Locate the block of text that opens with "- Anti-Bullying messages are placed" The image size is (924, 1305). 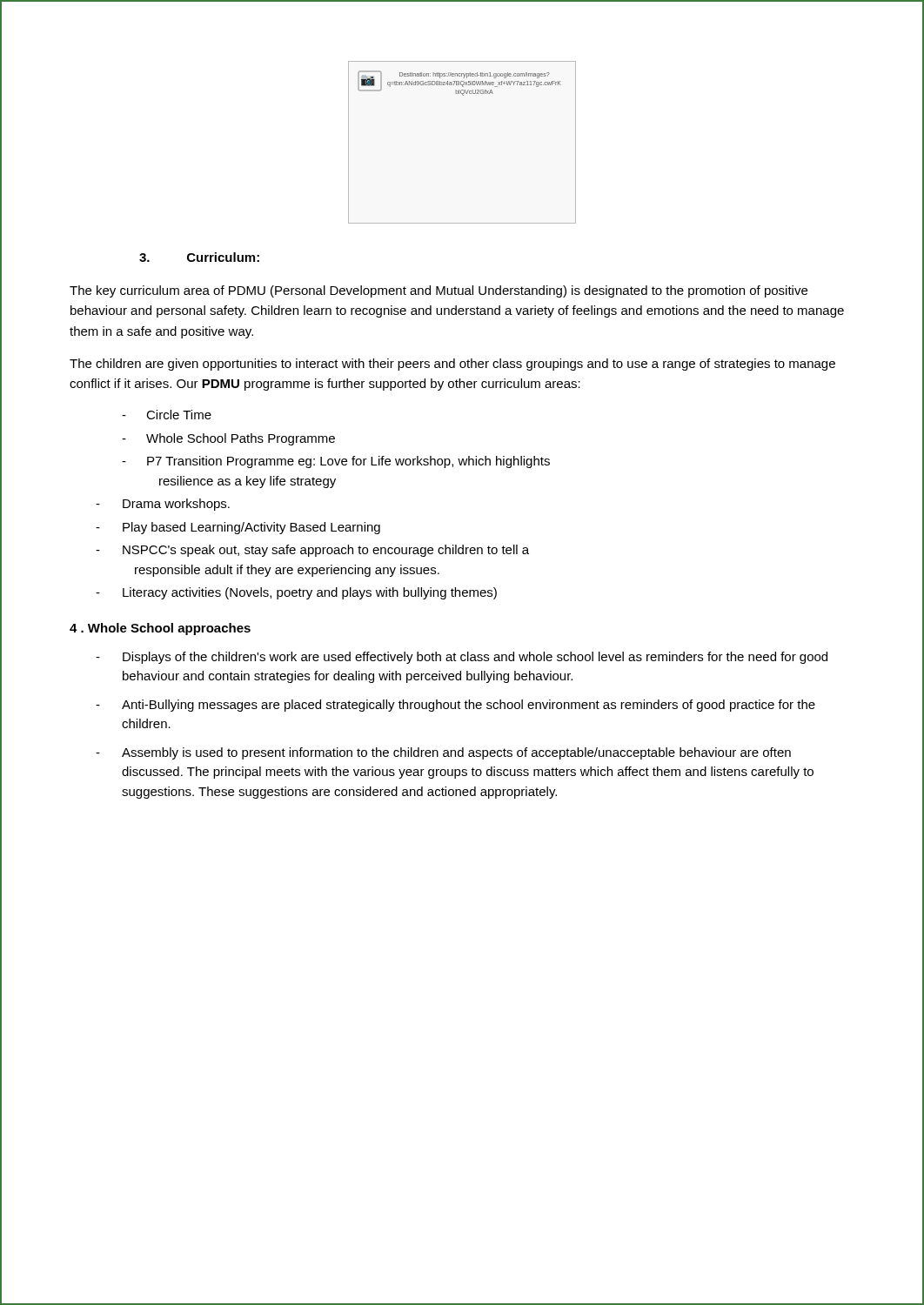click(475, 714)
